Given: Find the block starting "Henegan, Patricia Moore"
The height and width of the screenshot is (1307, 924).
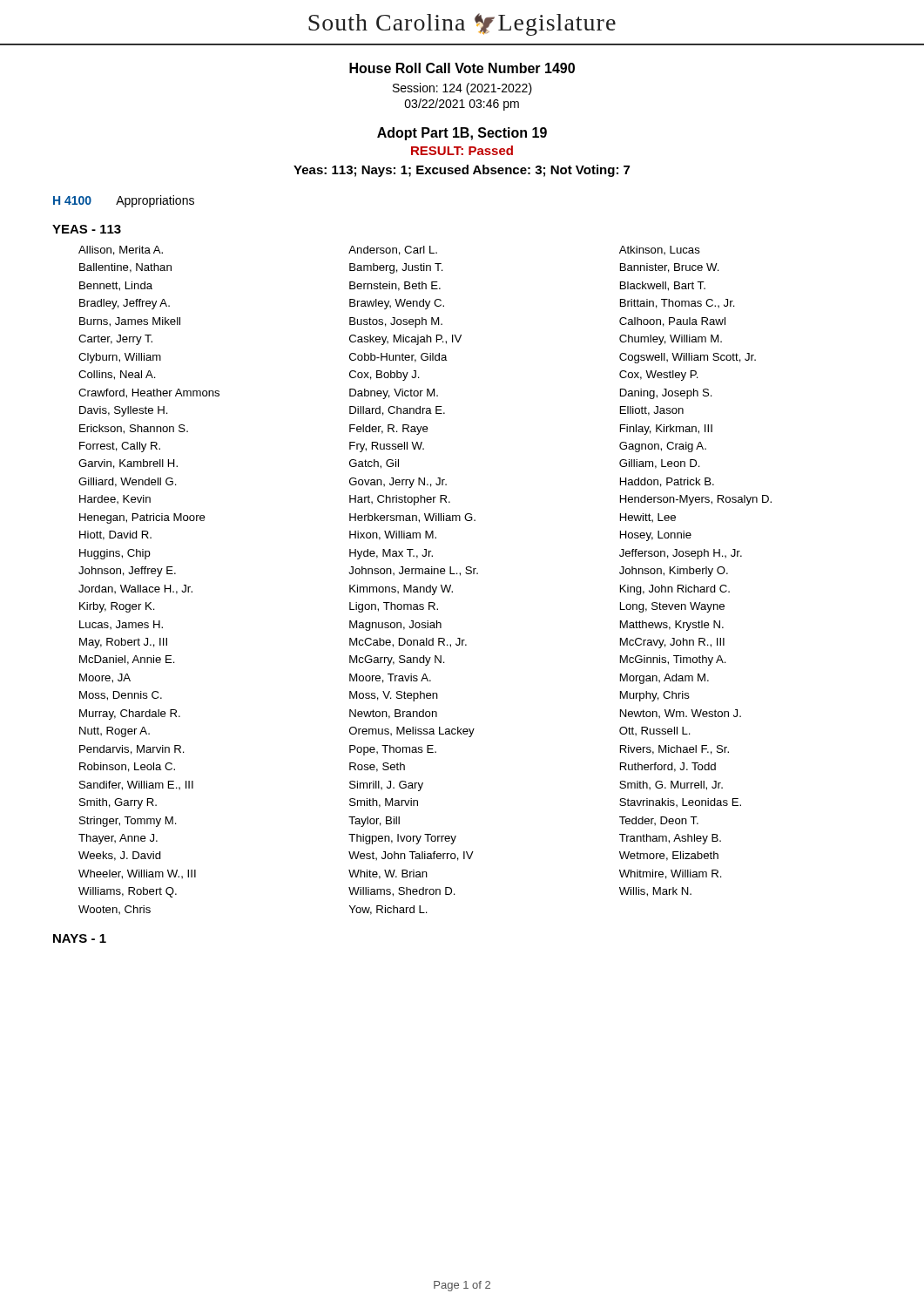Looking at the screenshot, I should pyautogui.click(x=142, y=517).
